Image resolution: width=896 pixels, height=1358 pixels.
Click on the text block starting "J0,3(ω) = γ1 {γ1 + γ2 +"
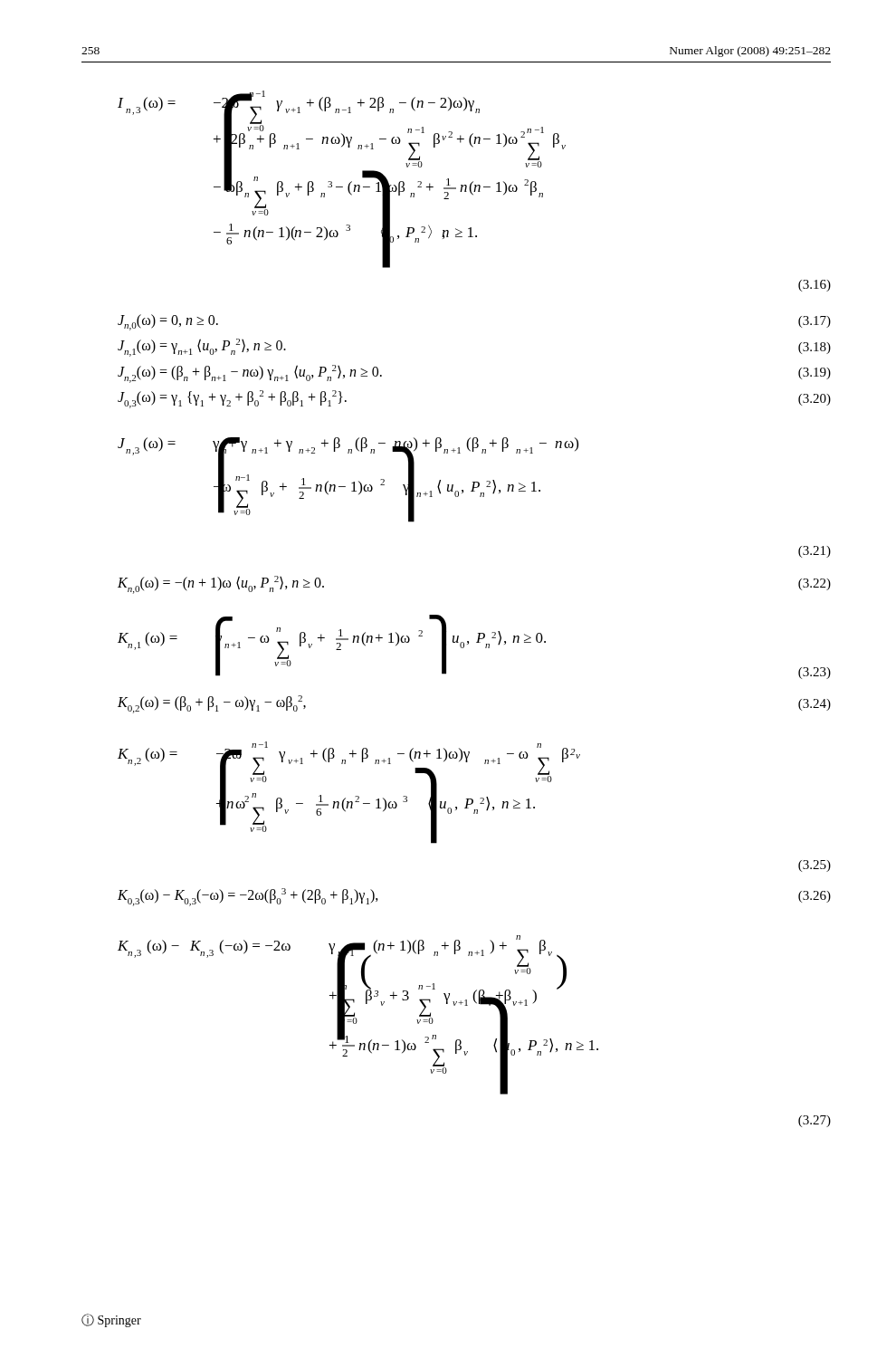pyautogui.click(x=225, y=399)
